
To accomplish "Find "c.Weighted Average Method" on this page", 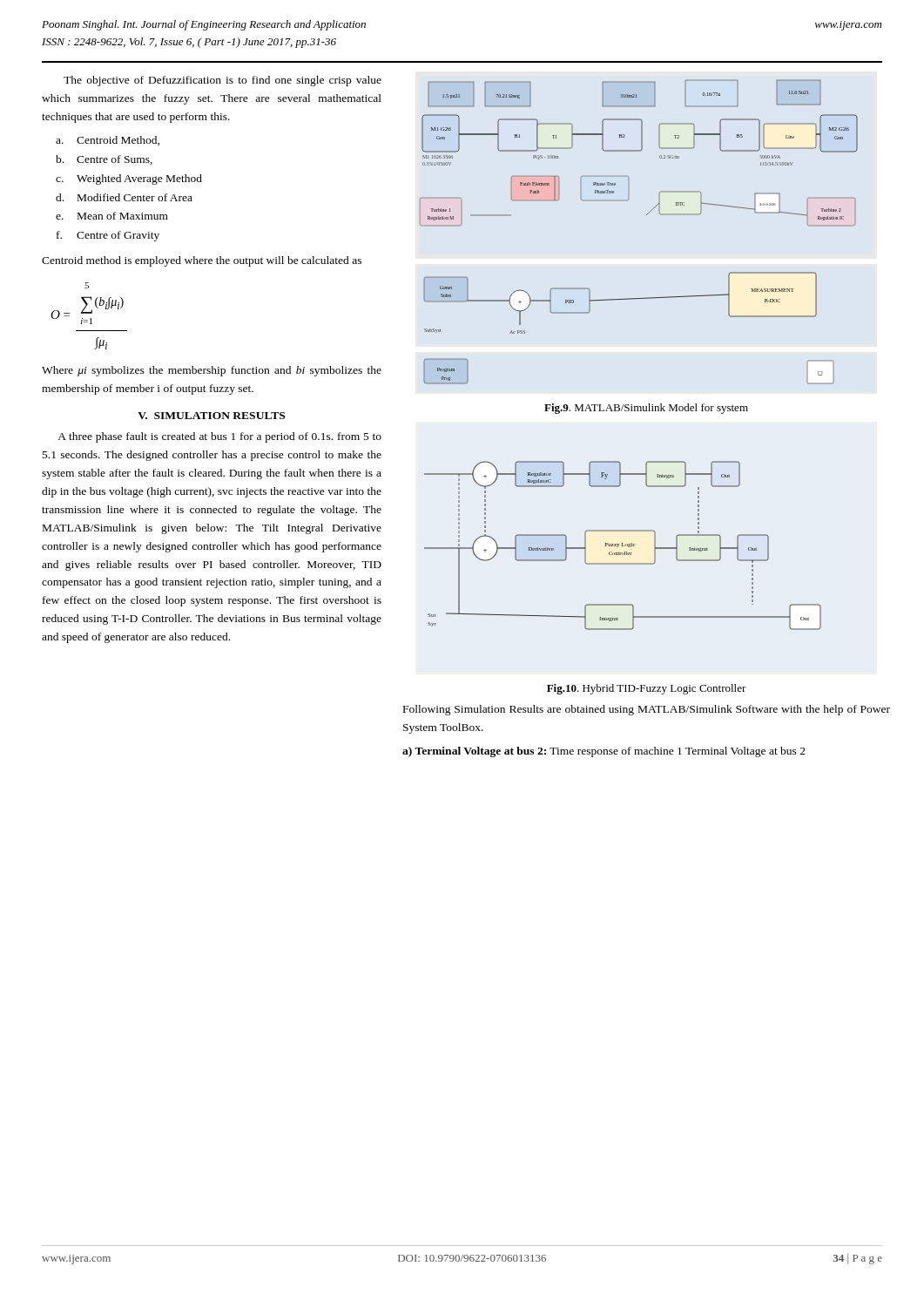I will click(129, 179).
